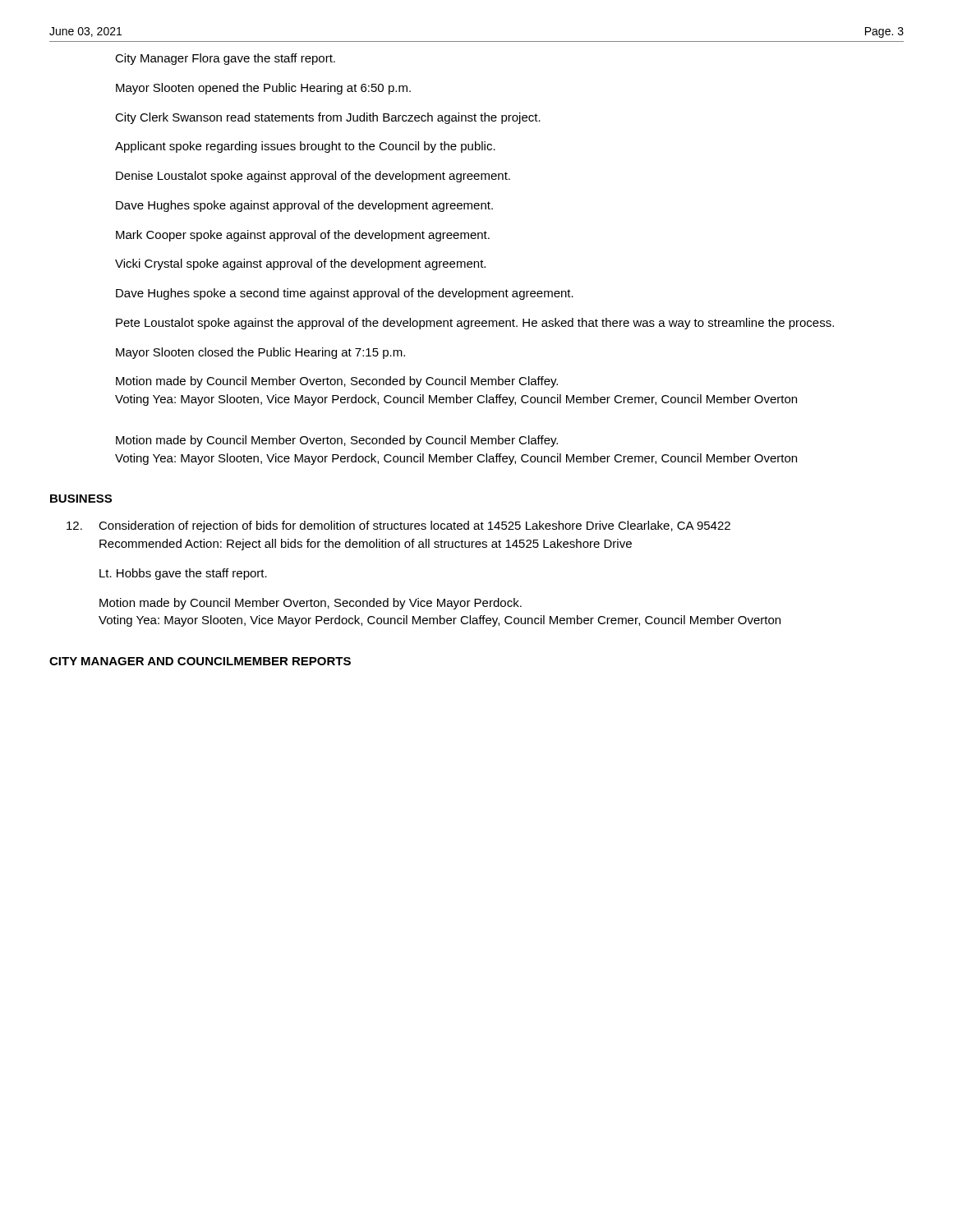This screenshot has height=1232, width=953.
Task: Select the region starting "Mayor Slooten opened the Public Hearing at 6:50"
Action: [x=263, y=87]
